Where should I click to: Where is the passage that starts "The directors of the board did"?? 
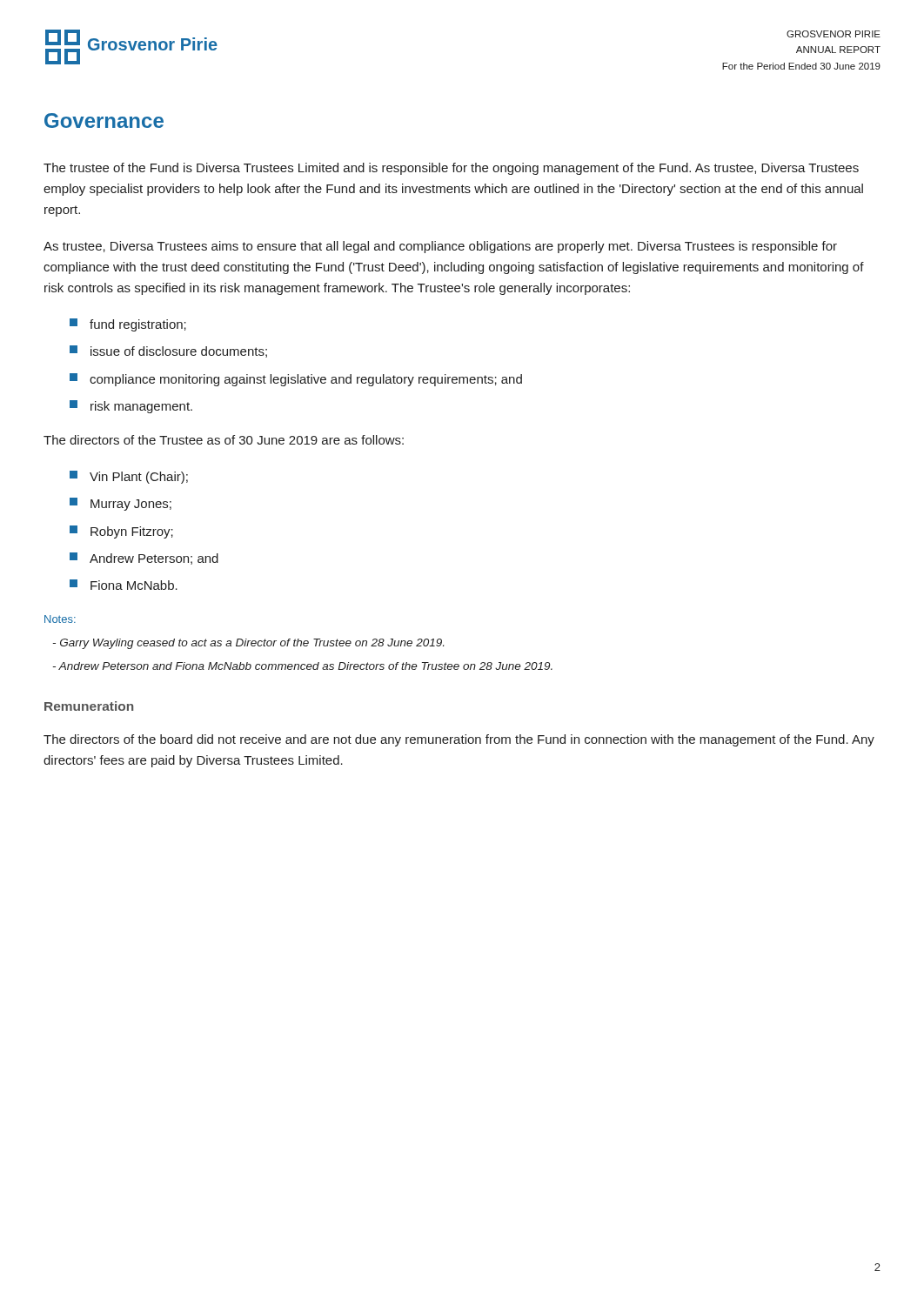click(459, 750)
